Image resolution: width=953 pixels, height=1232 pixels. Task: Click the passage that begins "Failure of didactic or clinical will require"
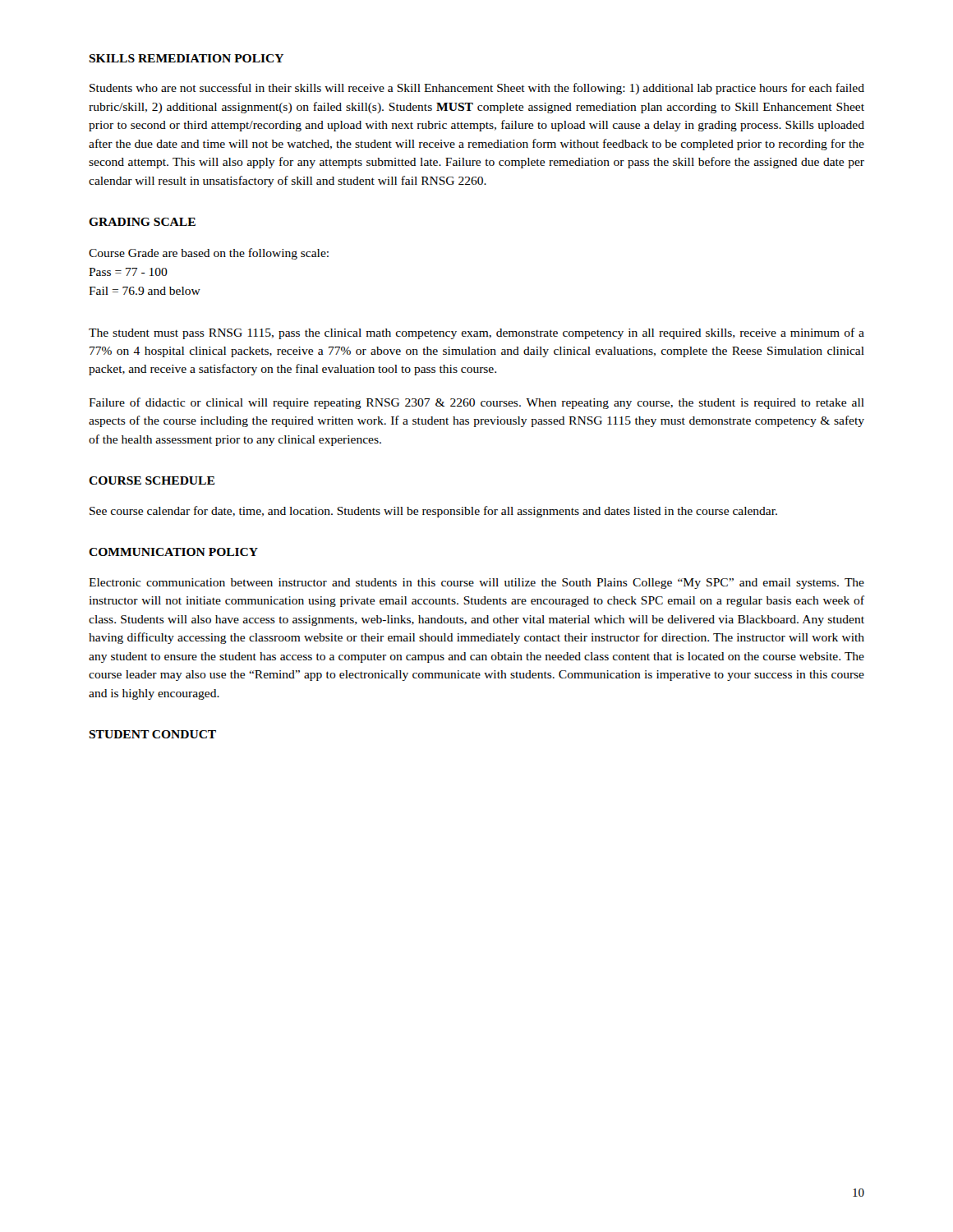(476, 420)
